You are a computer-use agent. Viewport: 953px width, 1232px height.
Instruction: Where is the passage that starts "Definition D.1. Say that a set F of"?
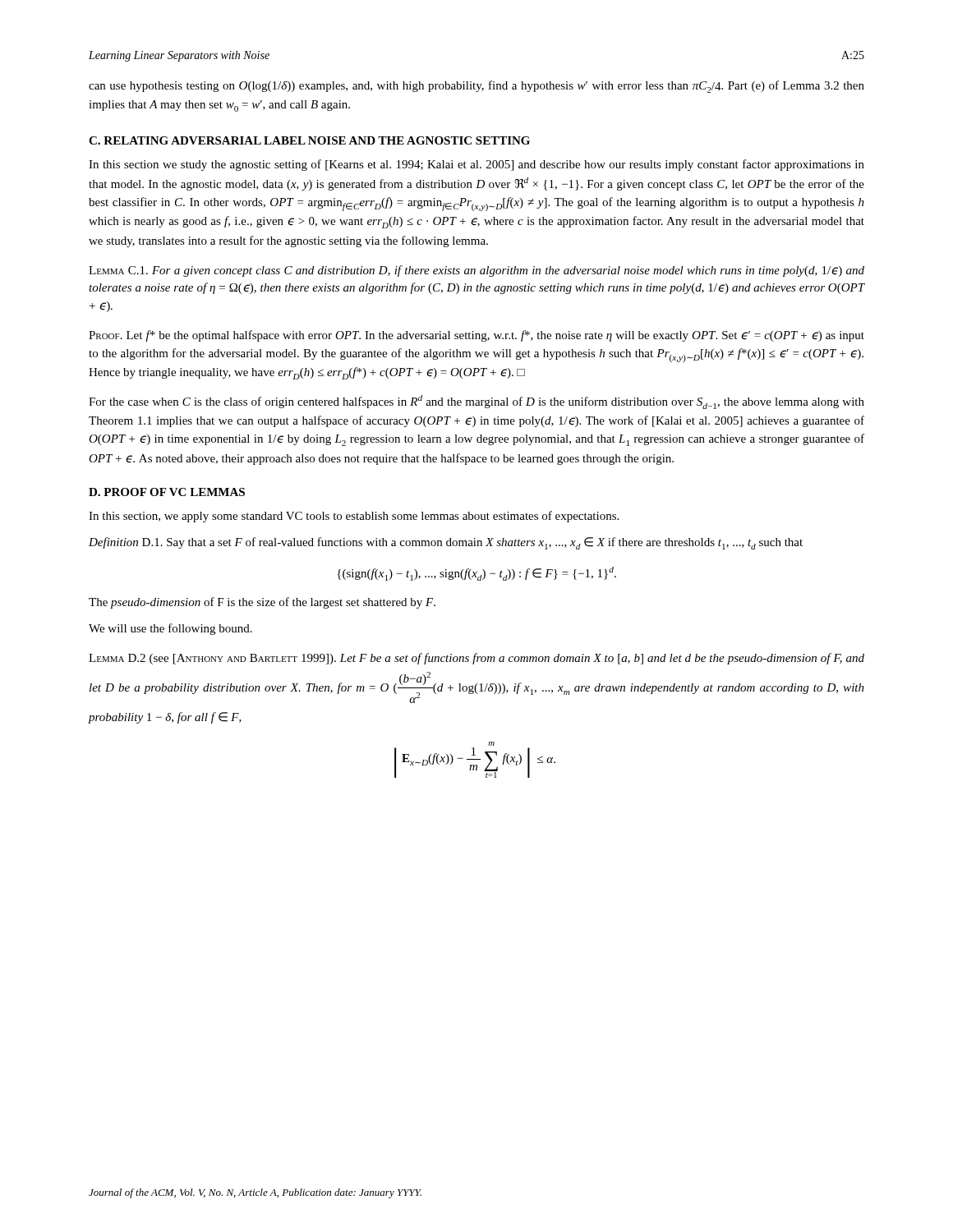[x=476, y=543]
